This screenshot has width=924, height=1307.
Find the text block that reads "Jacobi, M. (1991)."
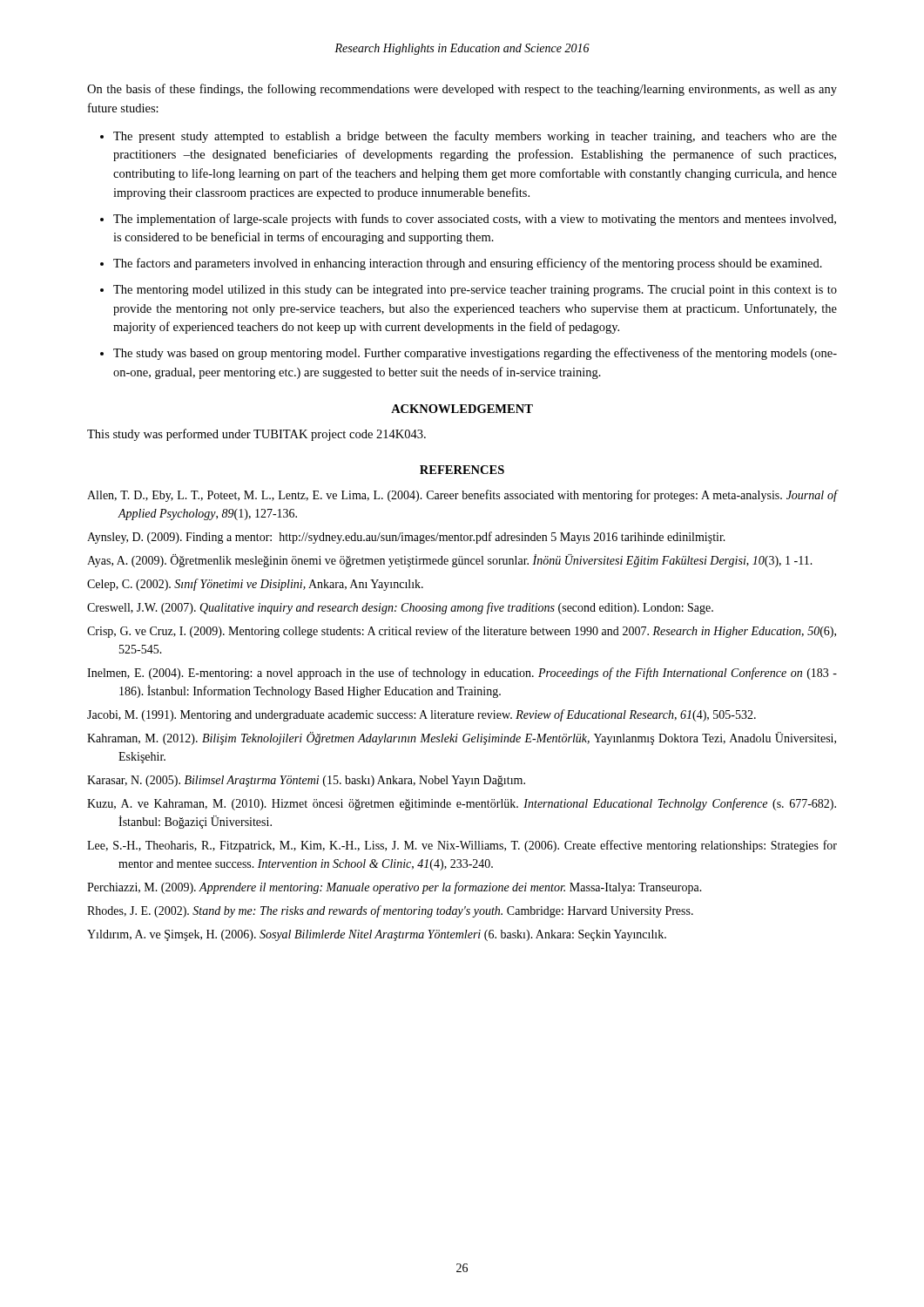tap(422, 715)
